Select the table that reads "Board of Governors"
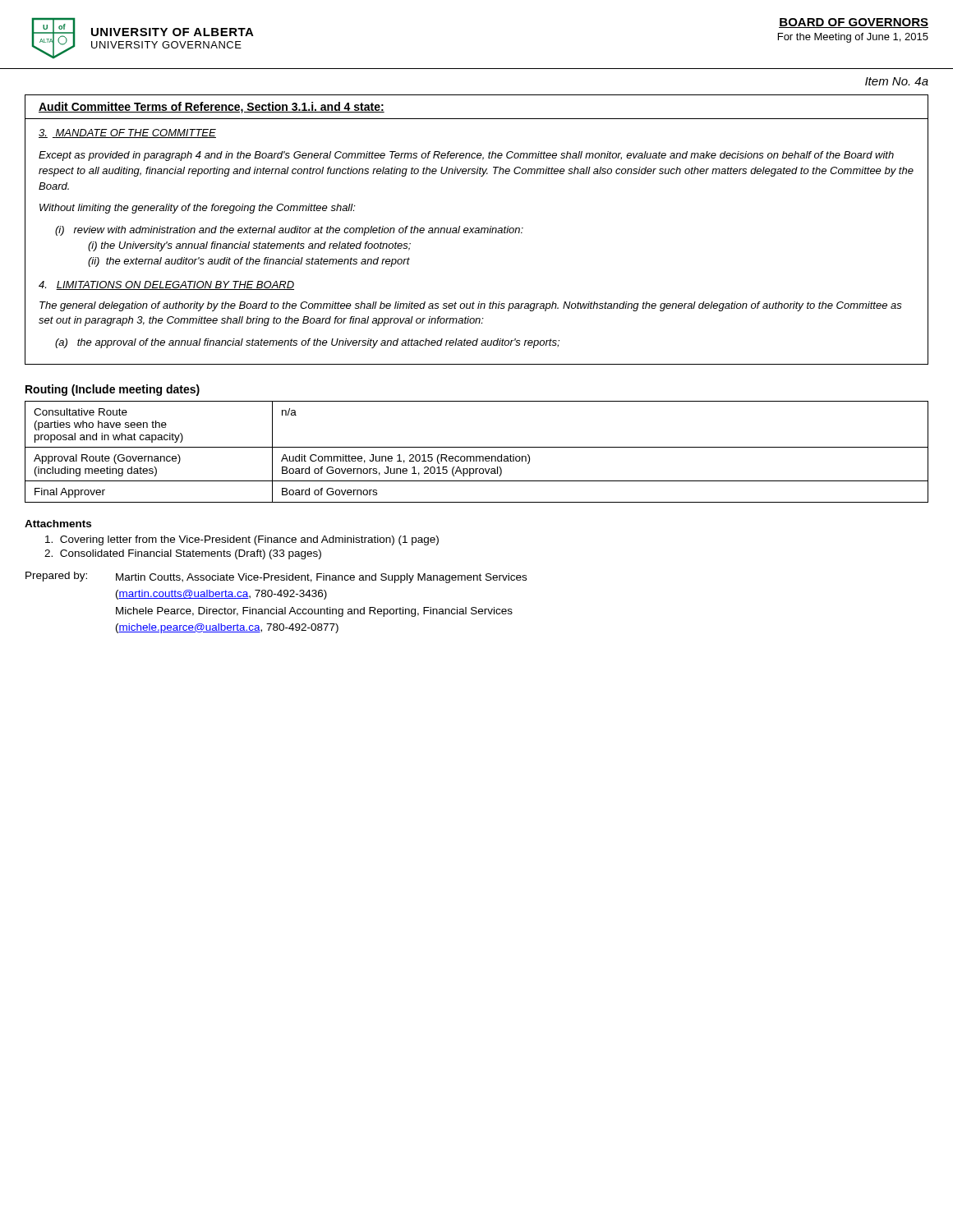Image resolution: width=953 pixels, height=1232 pixels. [476, 452]
